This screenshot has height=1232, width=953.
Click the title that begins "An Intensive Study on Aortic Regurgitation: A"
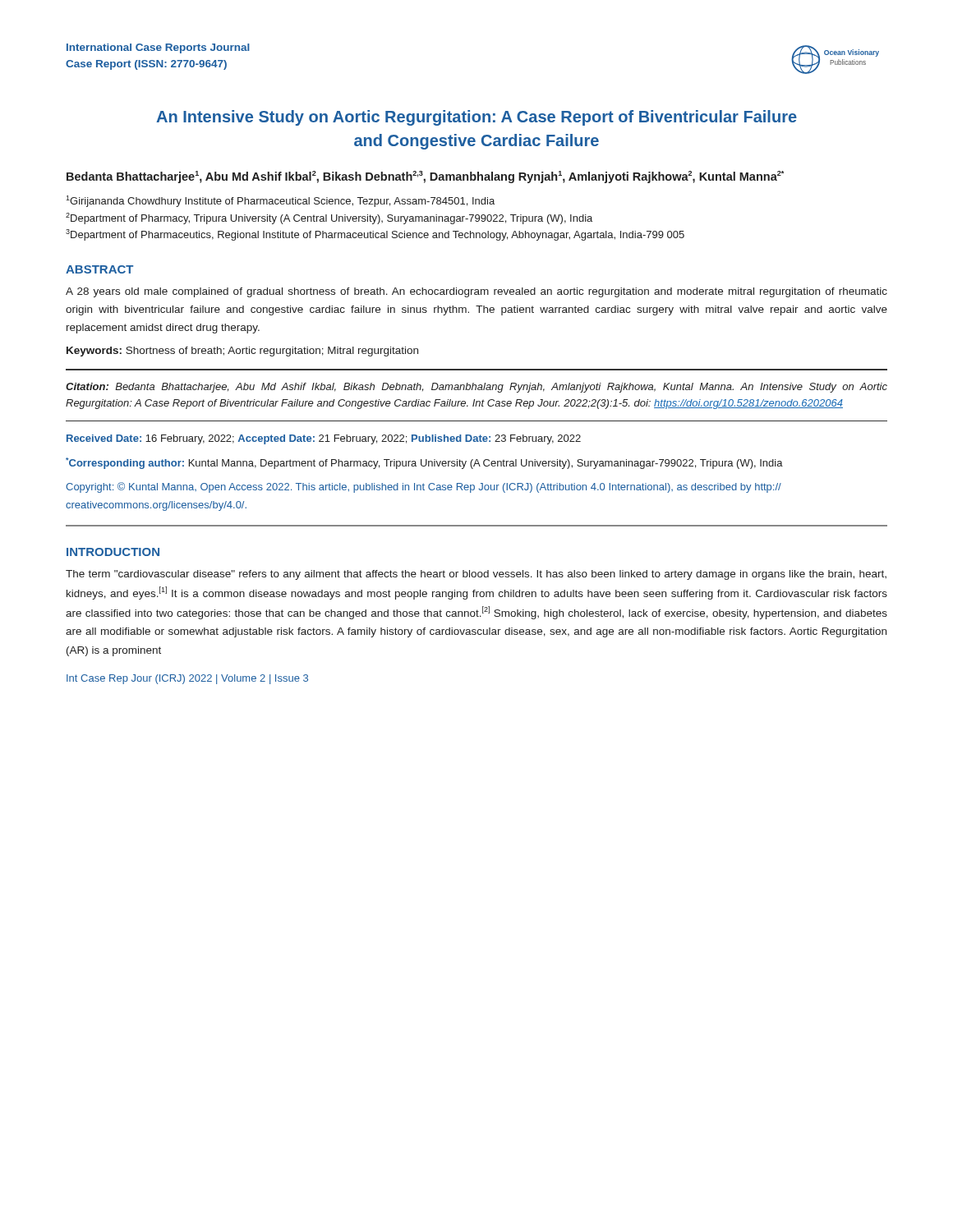click(476, 129)
